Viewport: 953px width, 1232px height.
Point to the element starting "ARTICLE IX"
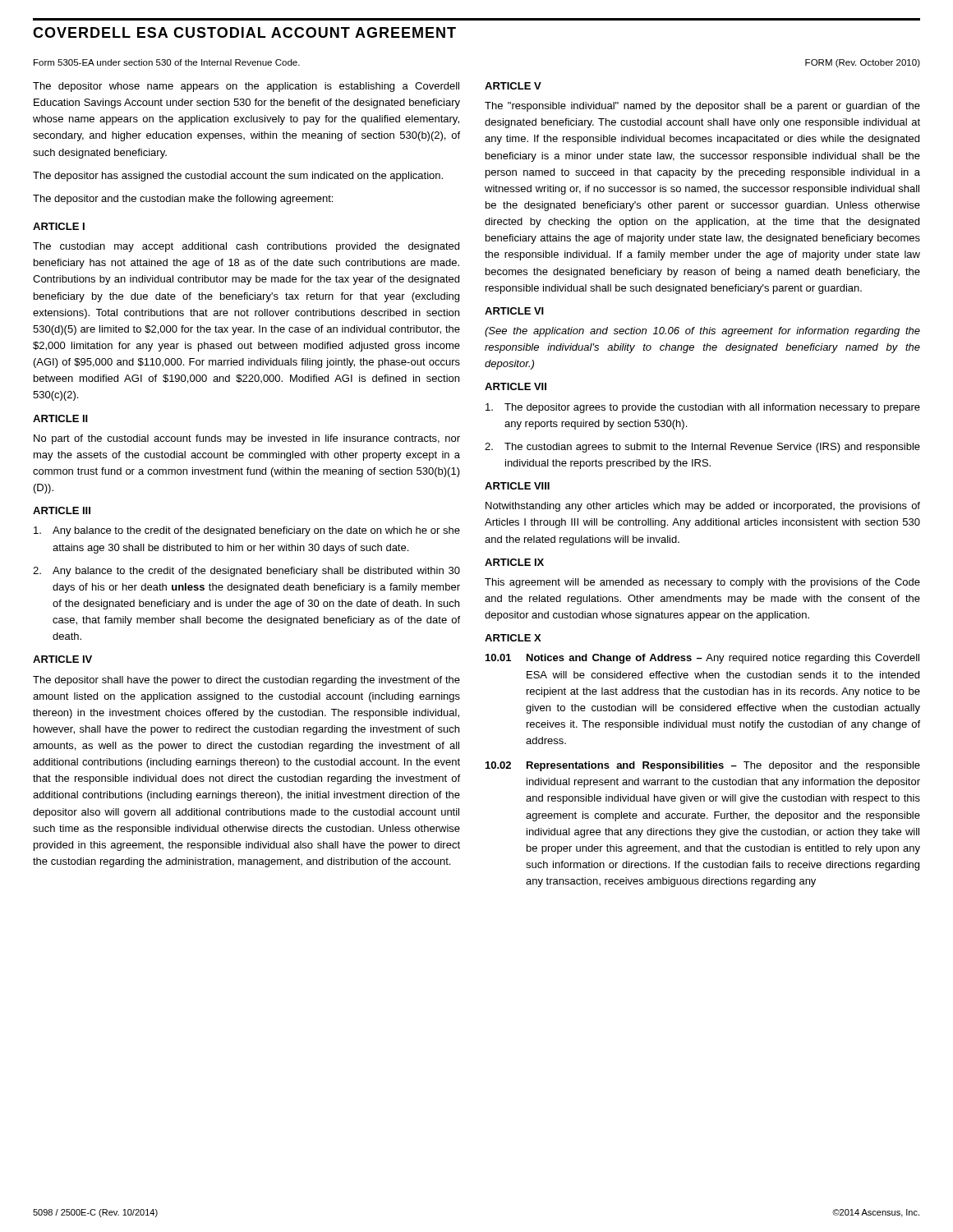[x=514, y=562]
